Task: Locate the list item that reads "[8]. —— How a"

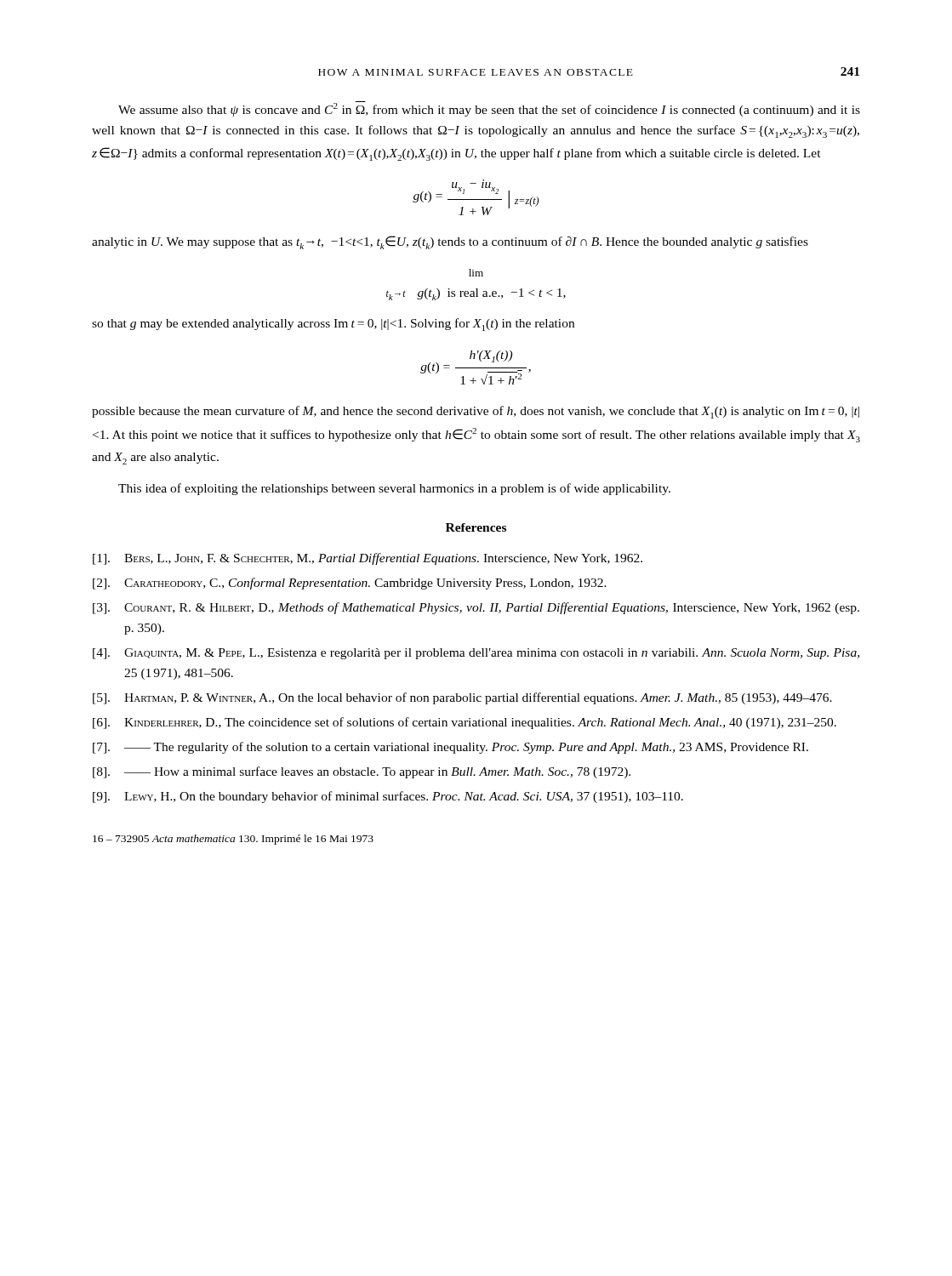Action: coord(476,771)
